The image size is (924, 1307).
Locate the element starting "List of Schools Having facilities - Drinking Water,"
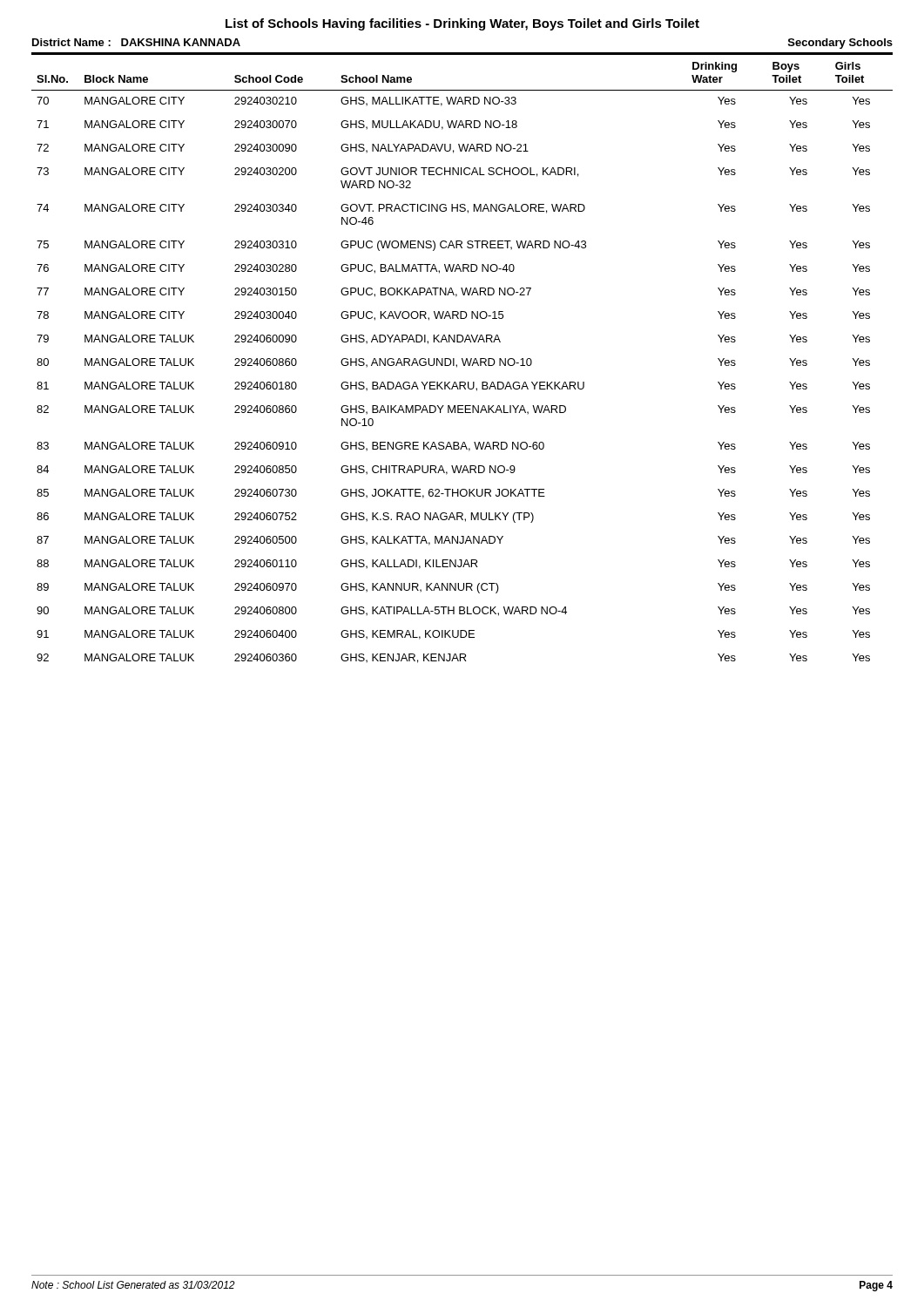[x=462, y=23]
